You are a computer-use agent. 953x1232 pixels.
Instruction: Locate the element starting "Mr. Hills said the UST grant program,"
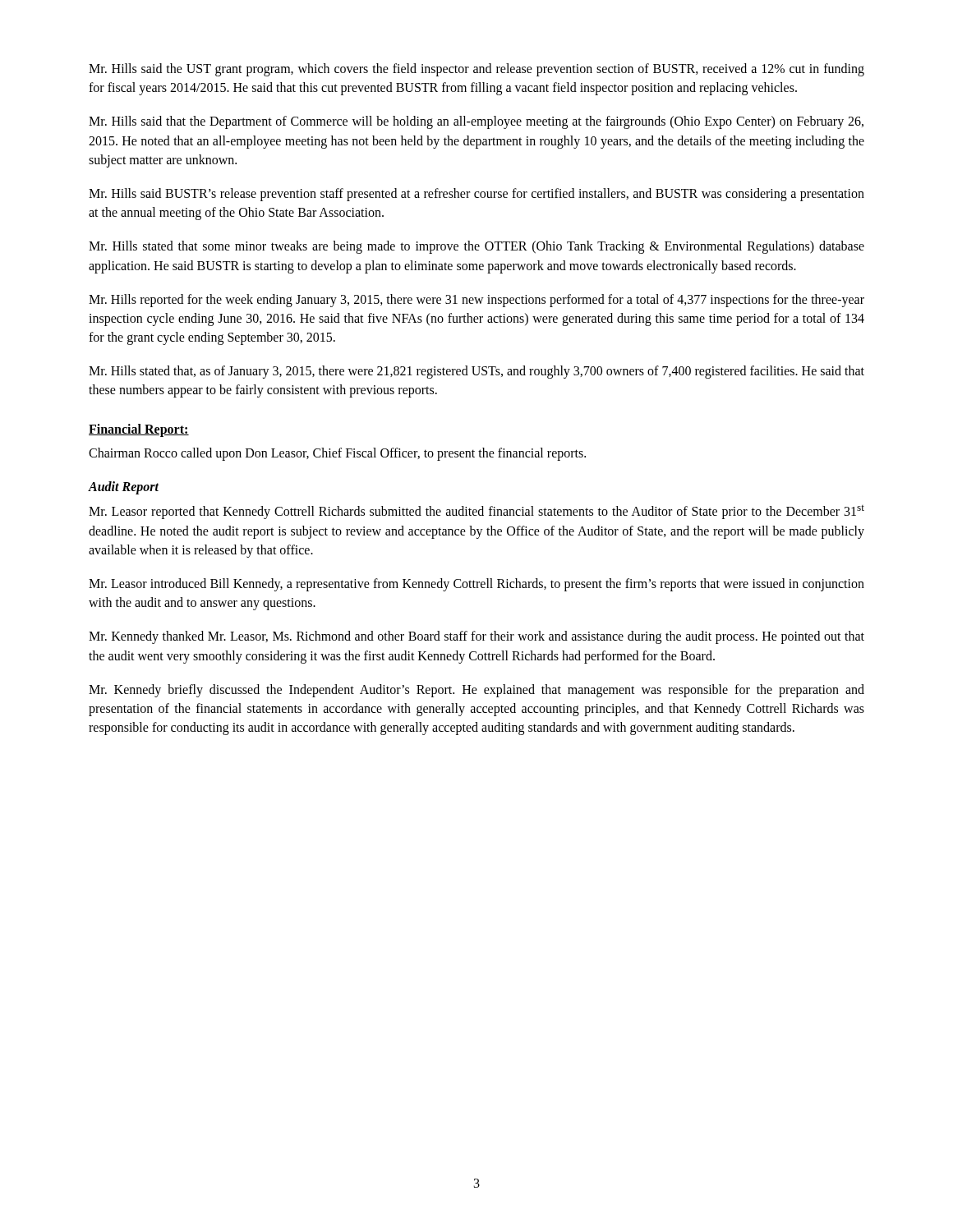476,78
